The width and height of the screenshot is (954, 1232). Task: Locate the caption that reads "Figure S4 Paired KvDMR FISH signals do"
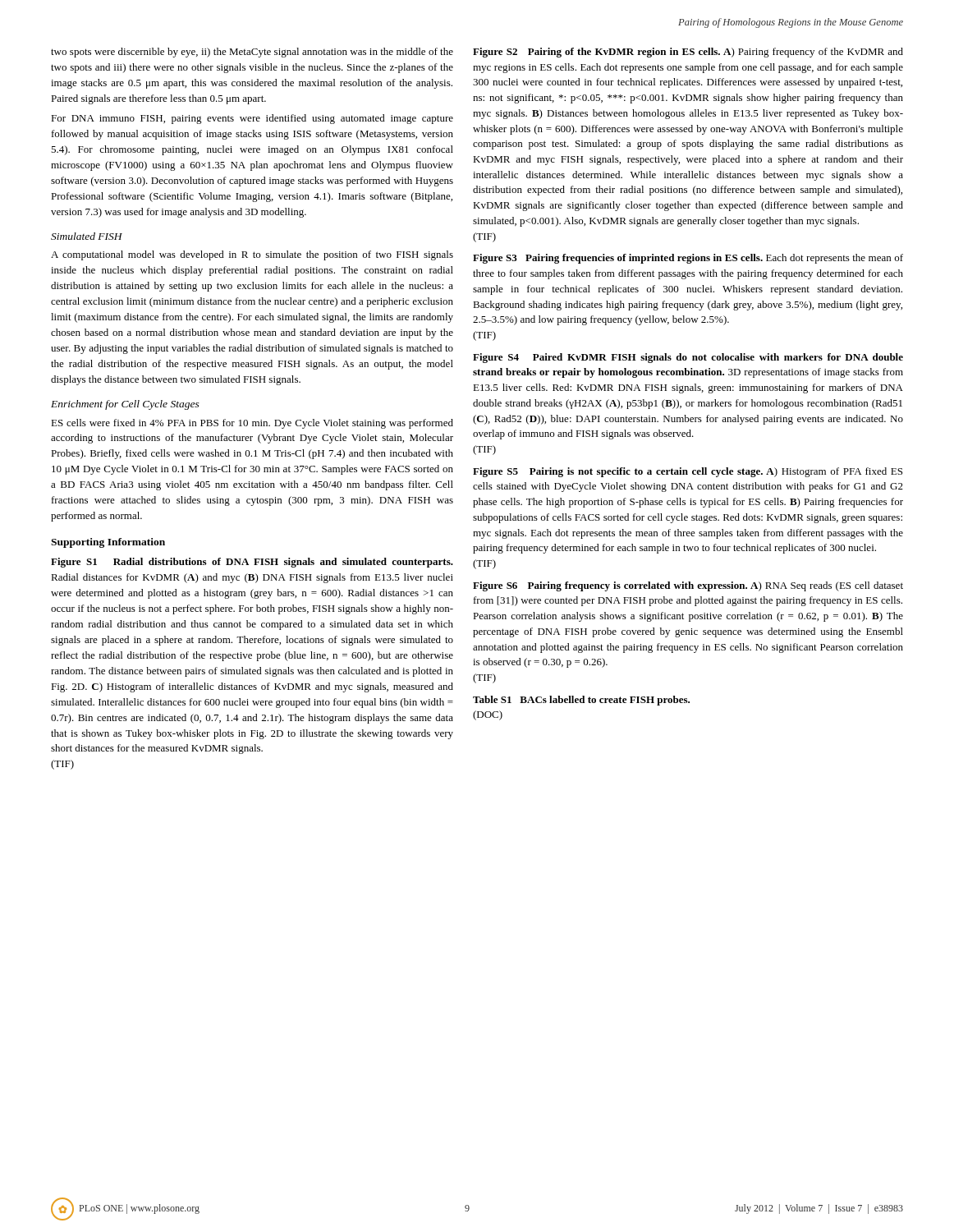[688, 403]
